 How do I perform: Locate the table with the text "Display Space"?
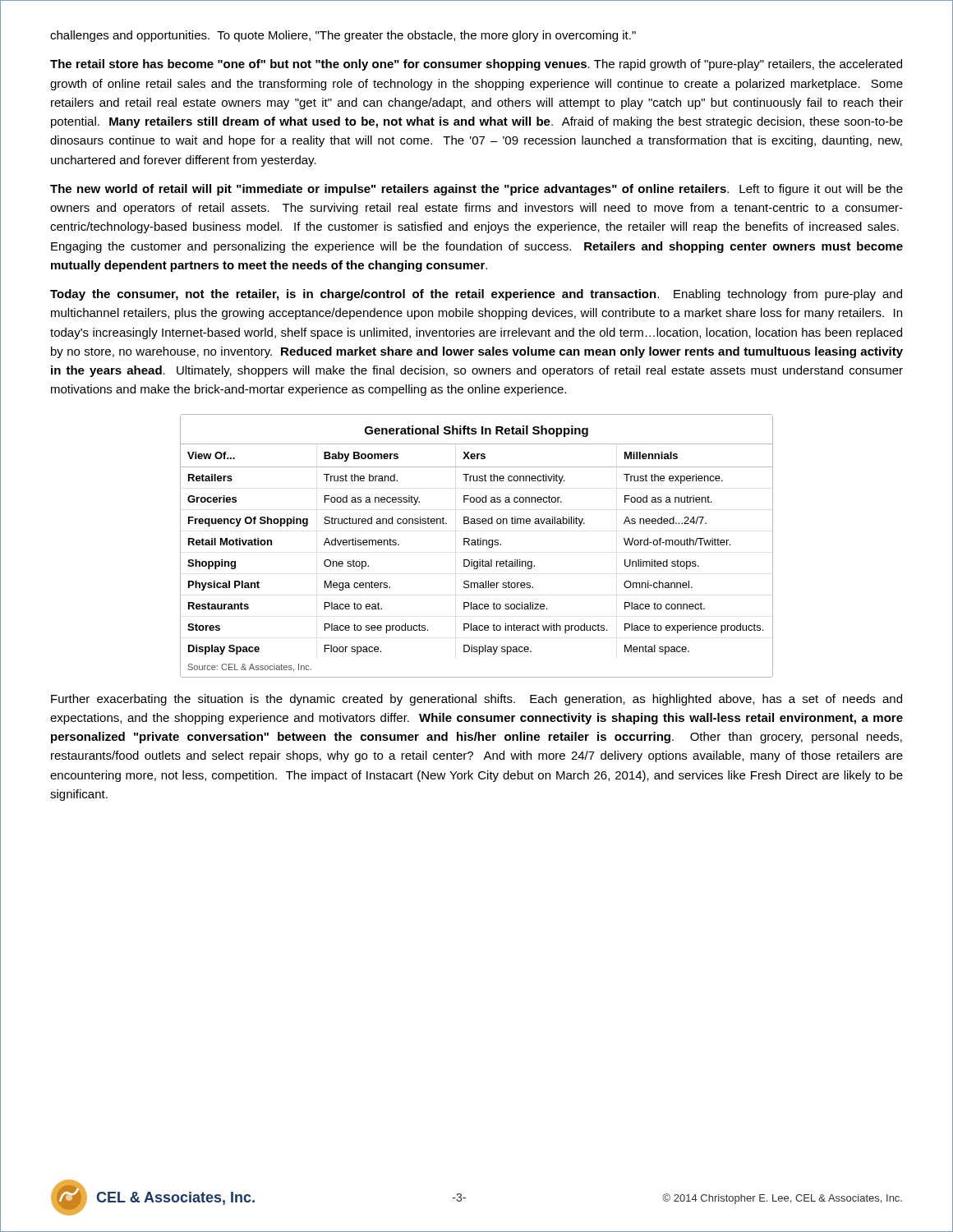(476, 545)
